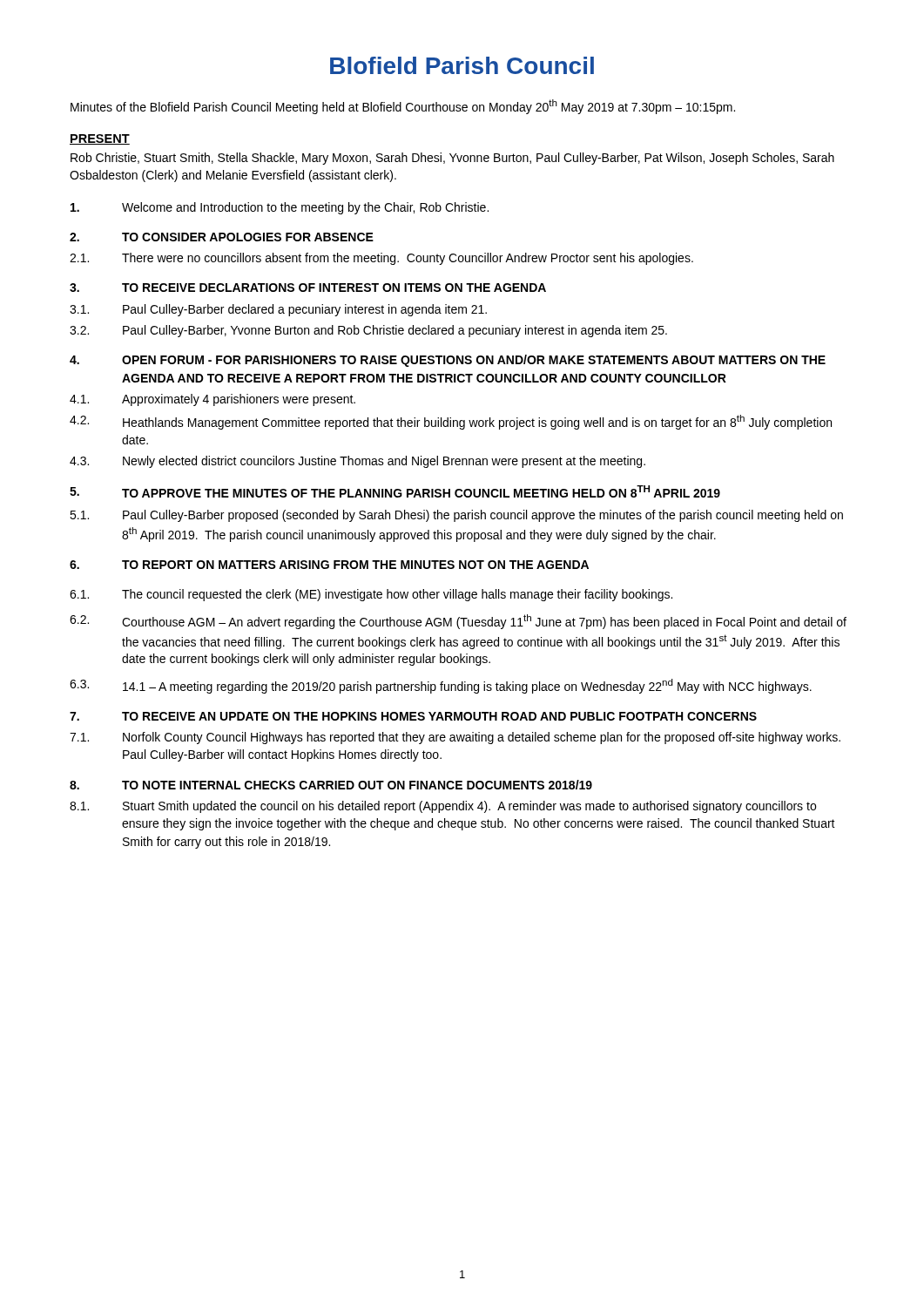Screen dimensions: 1307x924
Task: Click on the list item containing "5.1. Paul Culley-Barber proposed (seconded"
Action: pos(462,525)
